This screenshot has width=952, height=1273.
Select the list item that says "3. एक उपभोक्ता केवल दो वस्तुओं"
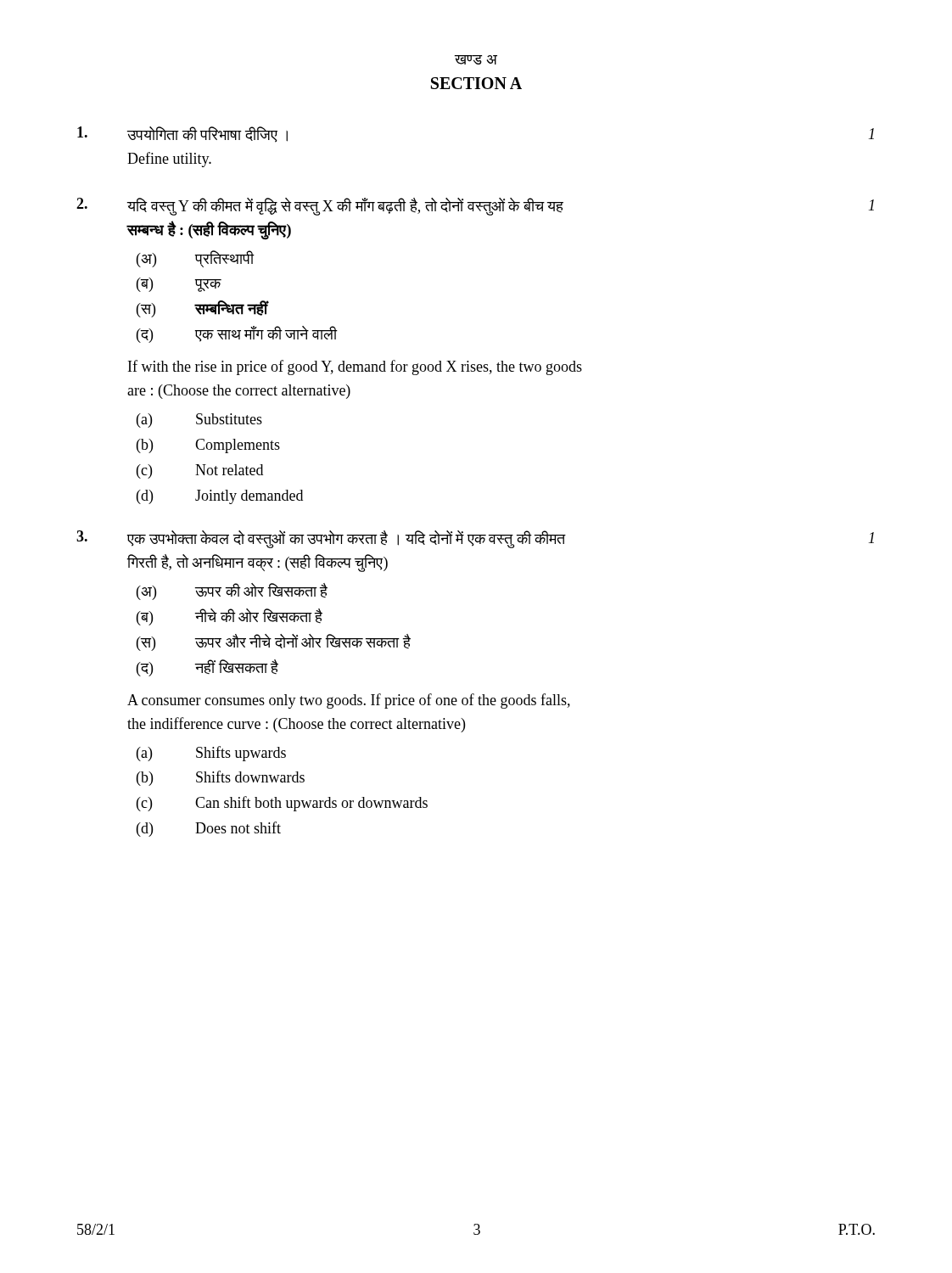point(476,686)
